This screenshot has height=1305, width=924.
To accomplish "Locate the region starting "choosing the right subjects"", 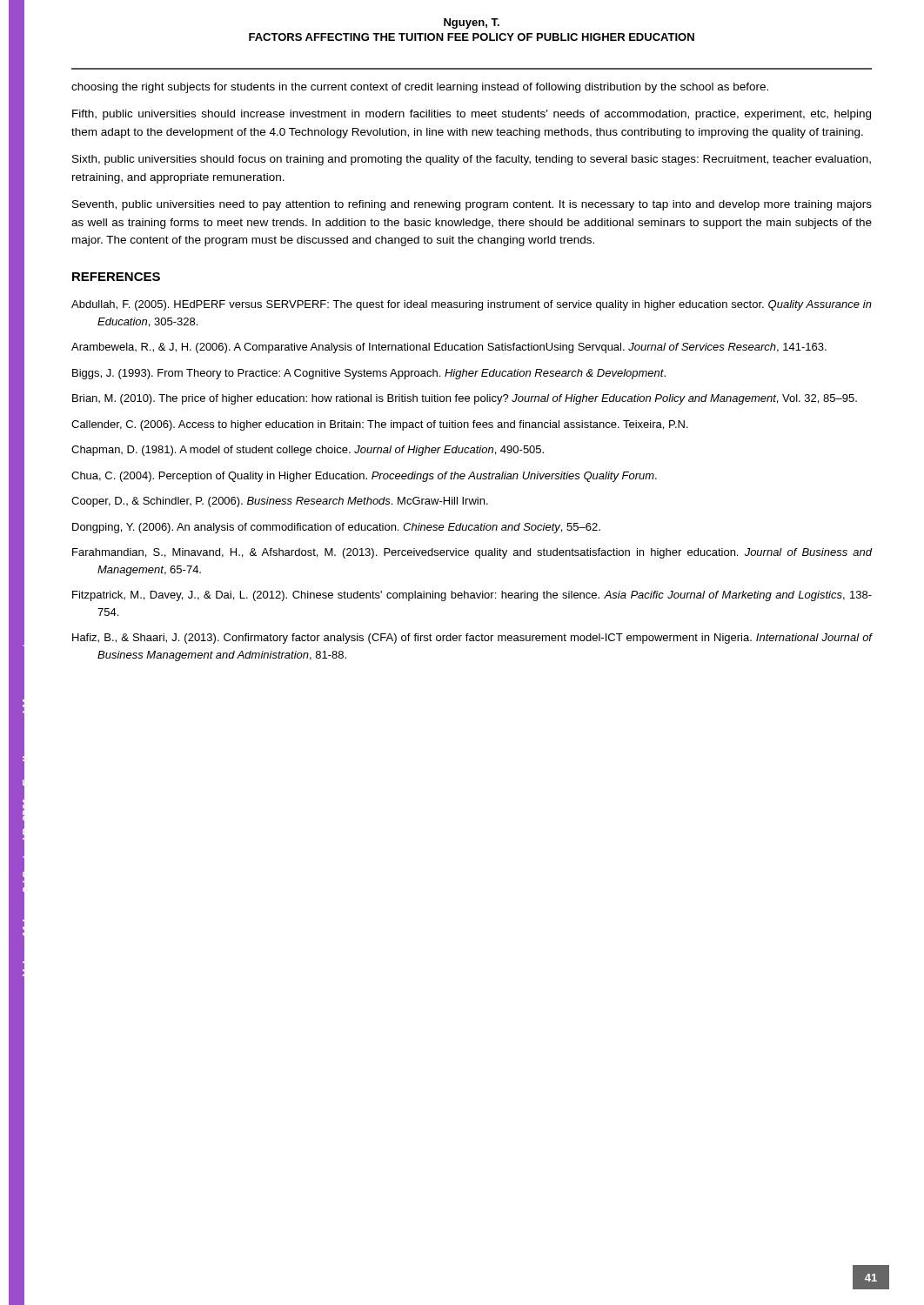I will click(x=420, y=87).
